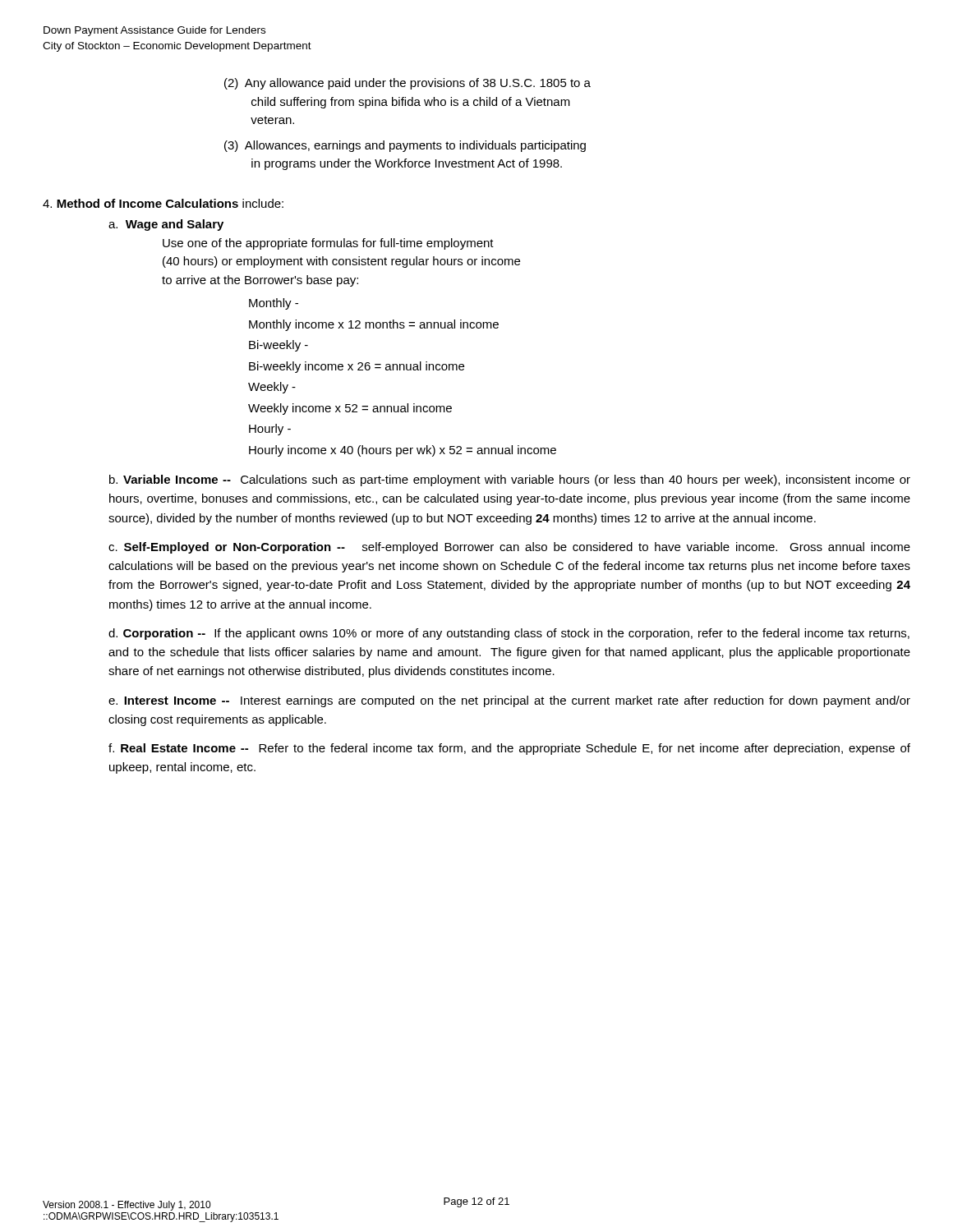Locate the element starting "a. Wage and Salary"
This screenshot has height=1232, width=953.
tap(166, 223)
